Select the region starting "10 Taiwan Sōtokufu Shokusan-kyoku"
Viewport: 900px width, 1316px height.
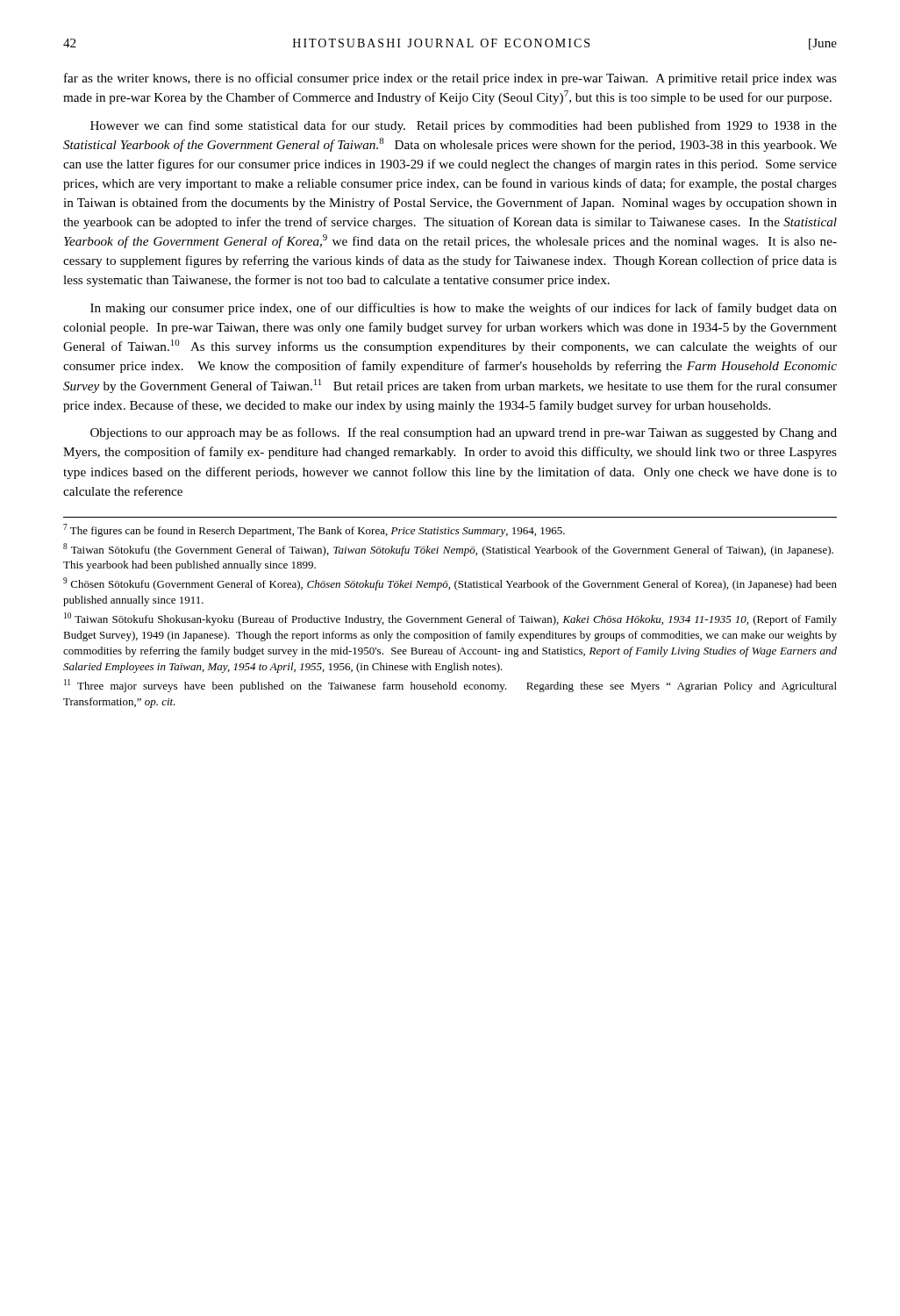[450, 642]
